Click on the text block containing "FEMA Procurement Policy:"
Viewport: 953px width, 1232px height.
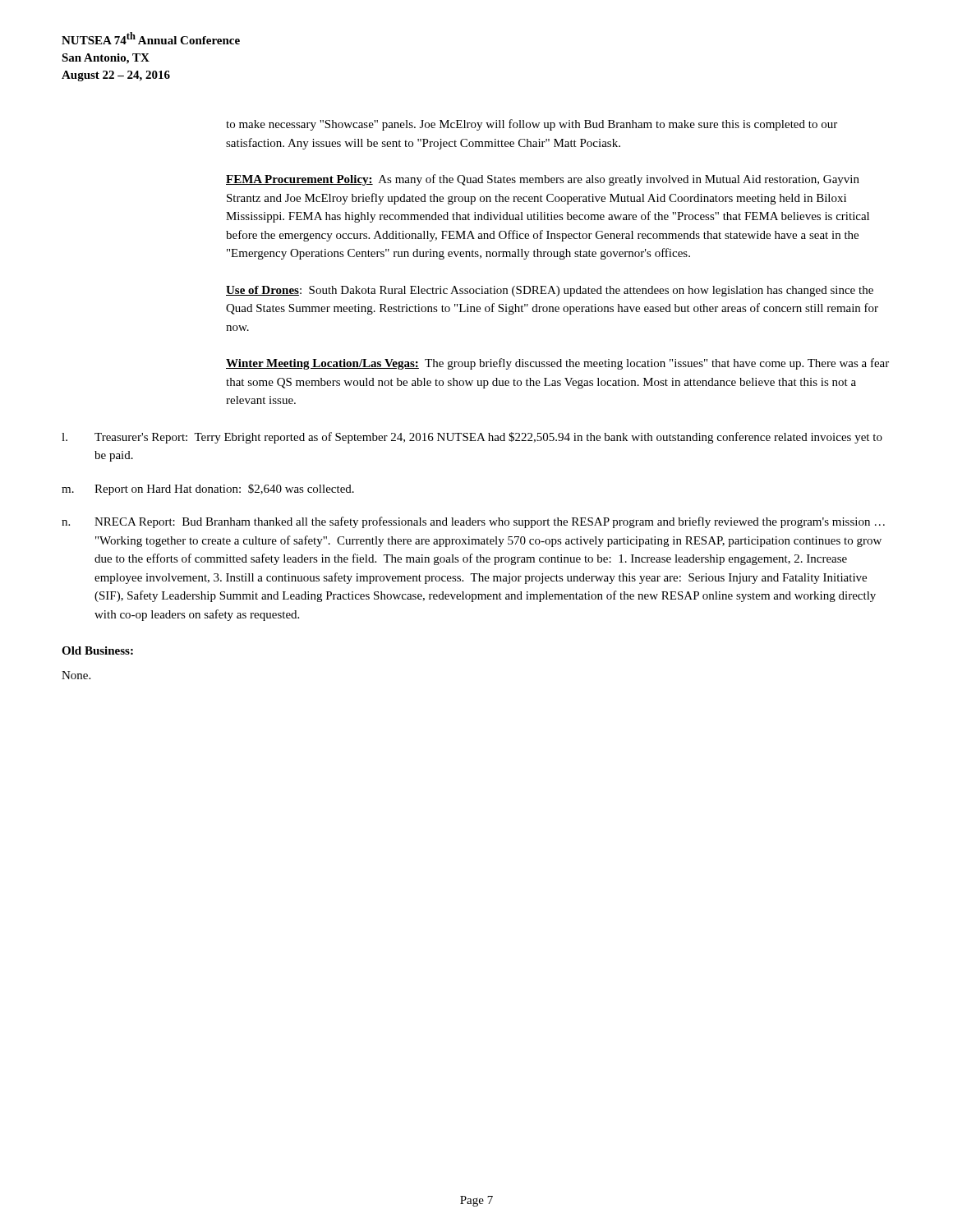(559, 216)
